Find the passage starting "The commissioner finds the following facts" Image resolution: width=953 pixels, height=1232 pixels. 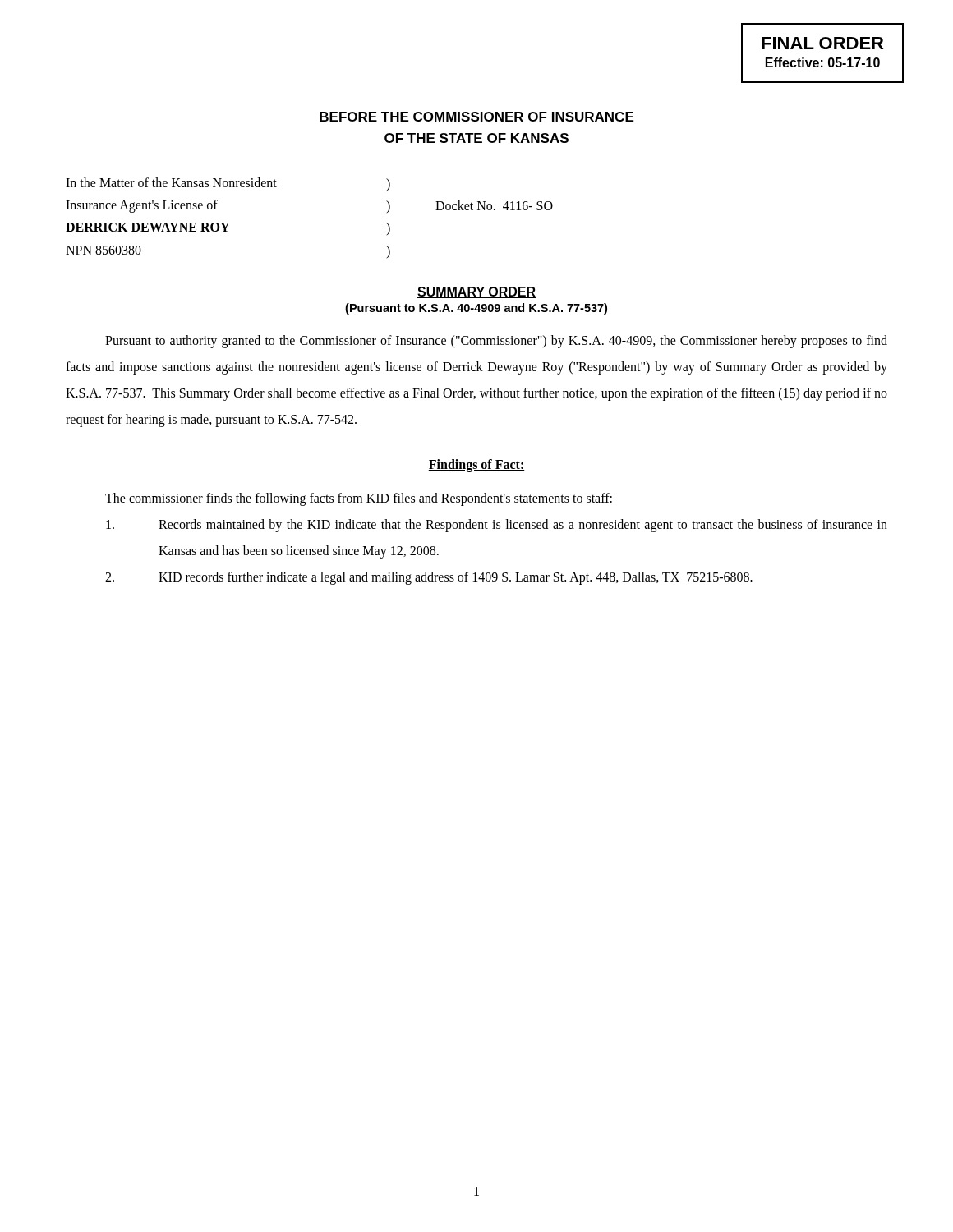click(359, 498)
